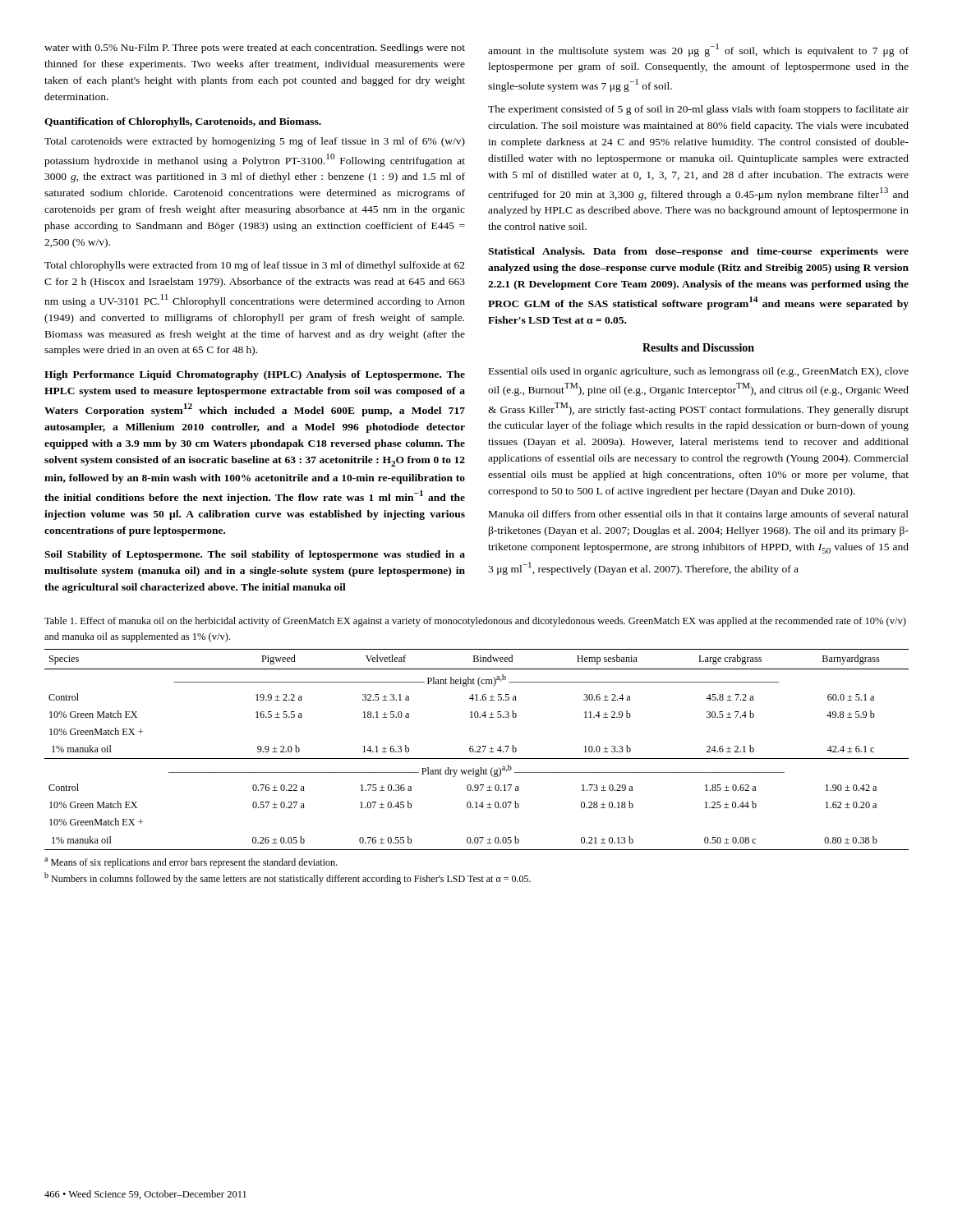This screenshot has height=1232, width=953.
Task: Click on the section header that says "High Performance Liquid Chromatography (HPLC) Analysis of"
Action: [255, 453]
